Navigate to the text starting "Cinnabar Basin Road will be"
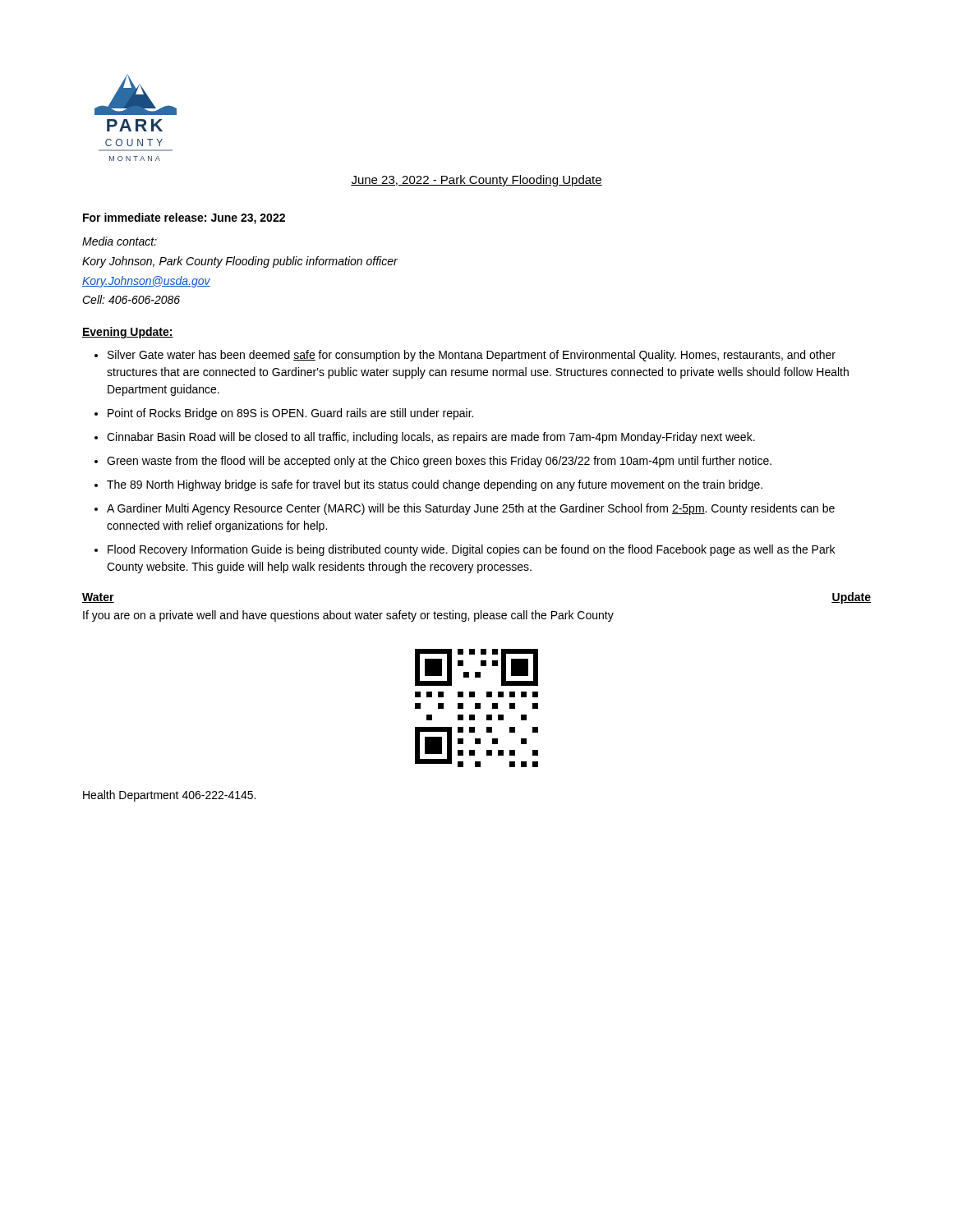Screen dimensions: 1232x953 (x=431, y=437)
